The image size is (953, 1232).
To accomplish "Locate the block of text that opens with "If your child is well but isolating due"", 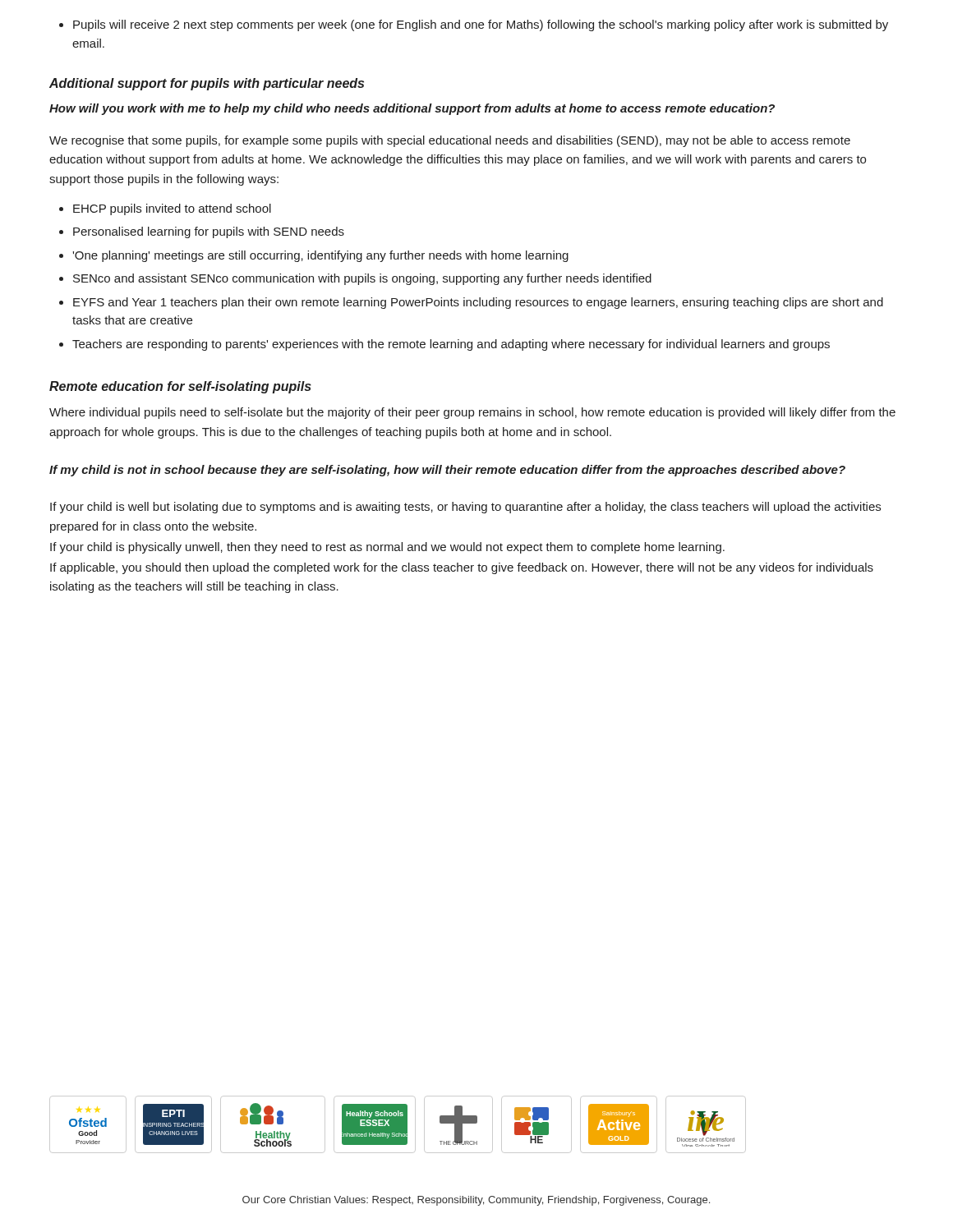I will click(476, 547).
